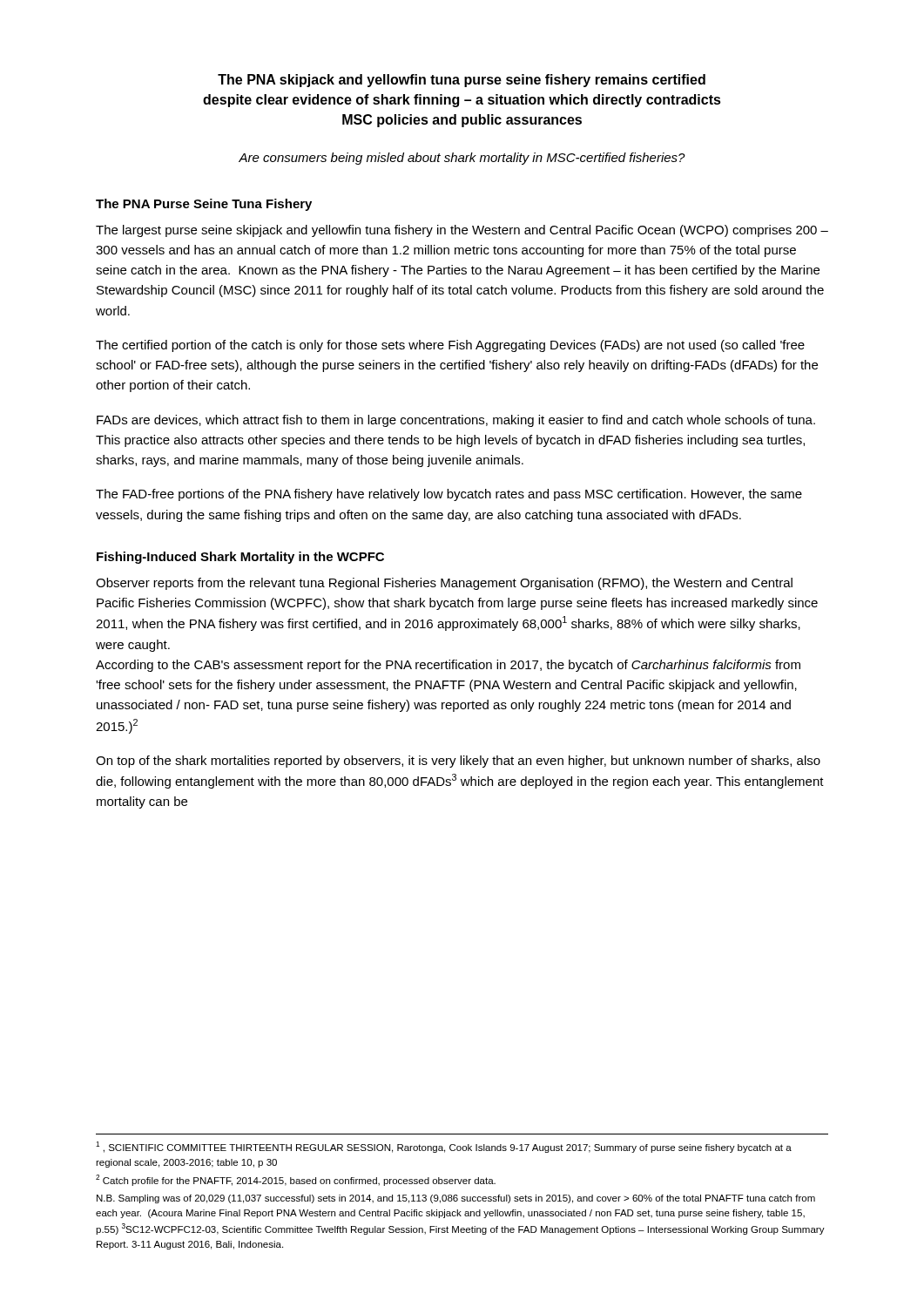Click on the text block that says "FADs are devices, which attract fish to them"

(x=456, y=439)
